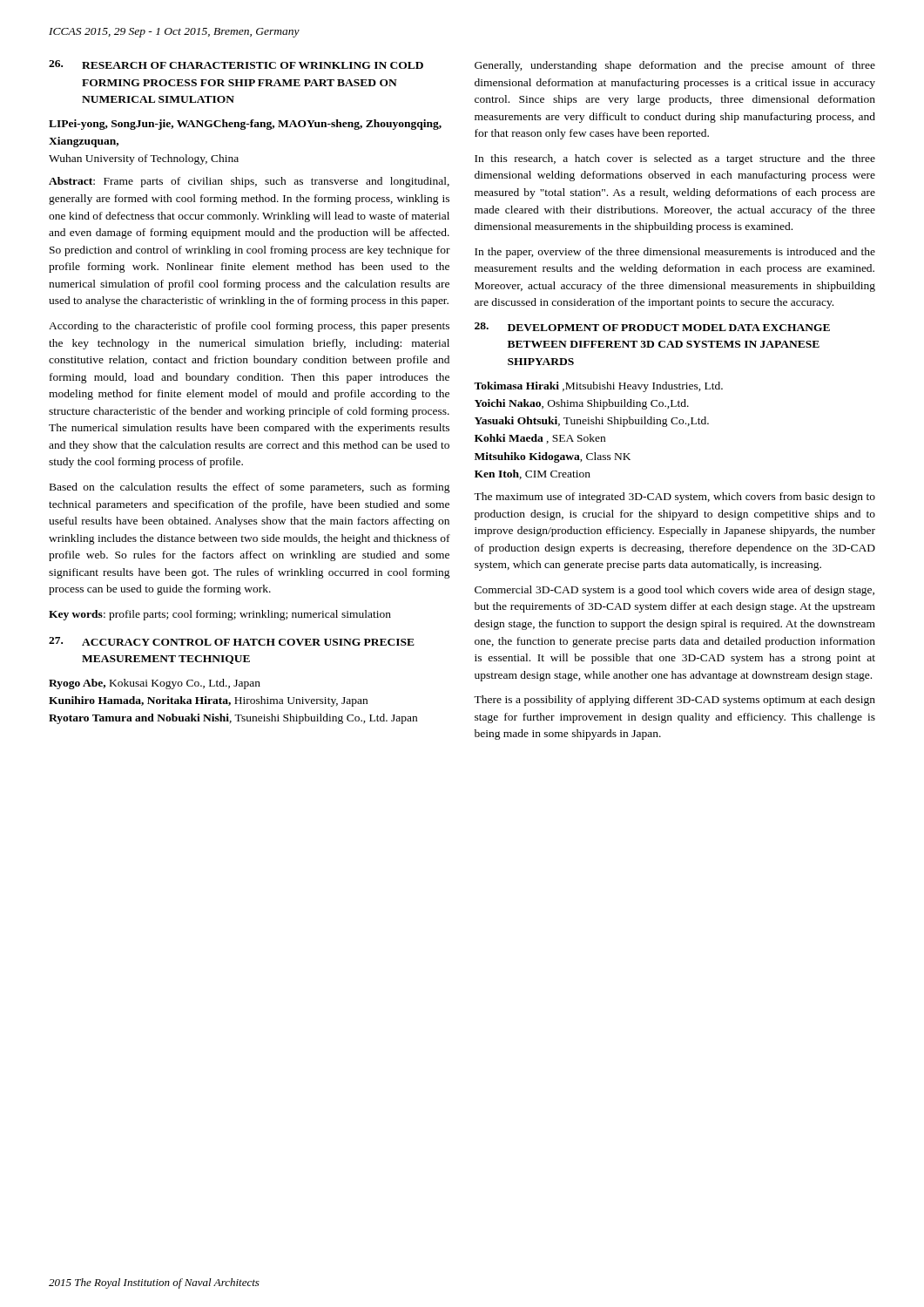Find the section header that reads "26. RESEARCH OF CHARACTERISTIC"
This screenshot has height=1307, width=924.
[x=249, y=82]
